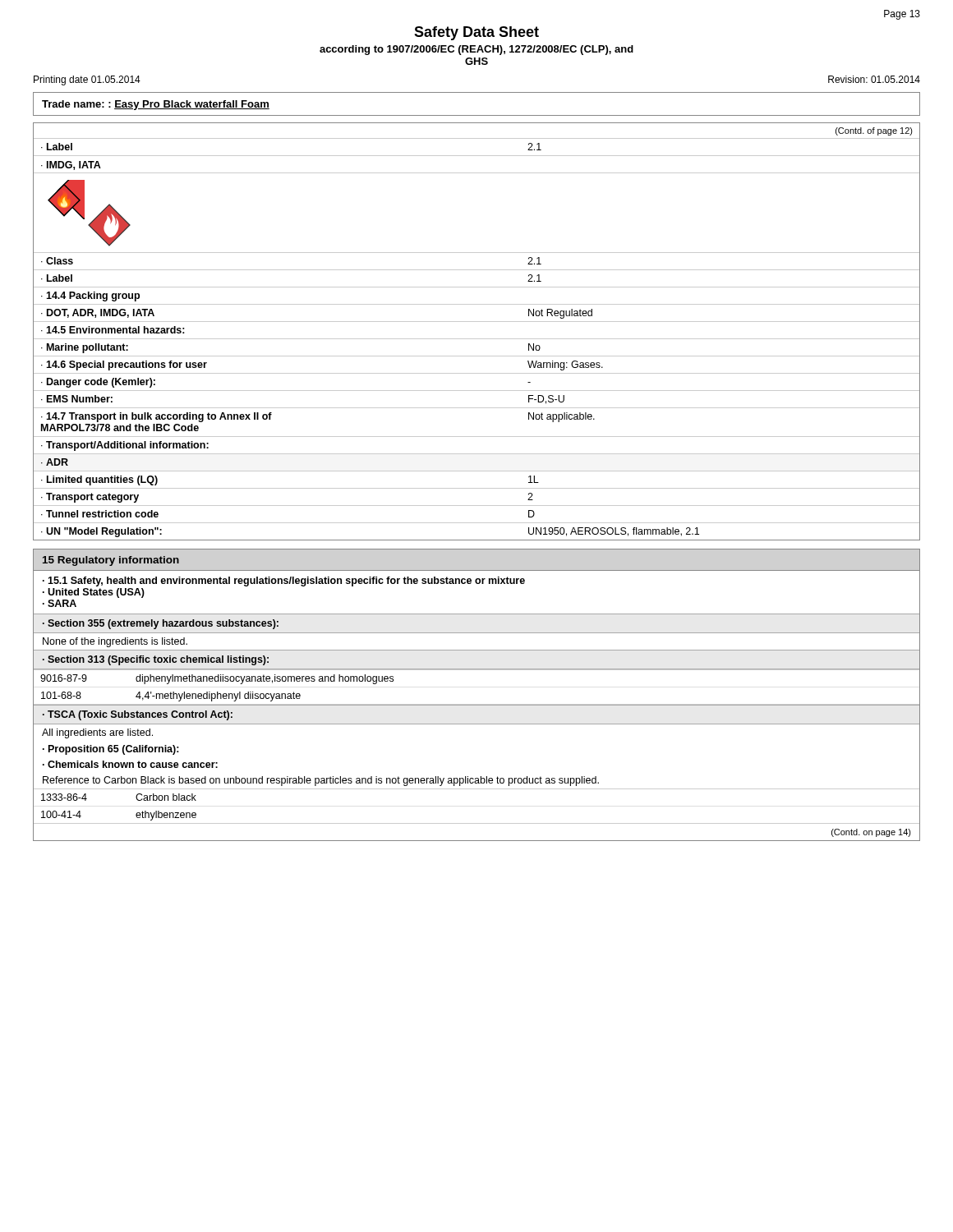The height and width of the screenshot is (1232, 953).
Task: Select the region starting "Trade name: : Easy Pro"
Action: 156,104
